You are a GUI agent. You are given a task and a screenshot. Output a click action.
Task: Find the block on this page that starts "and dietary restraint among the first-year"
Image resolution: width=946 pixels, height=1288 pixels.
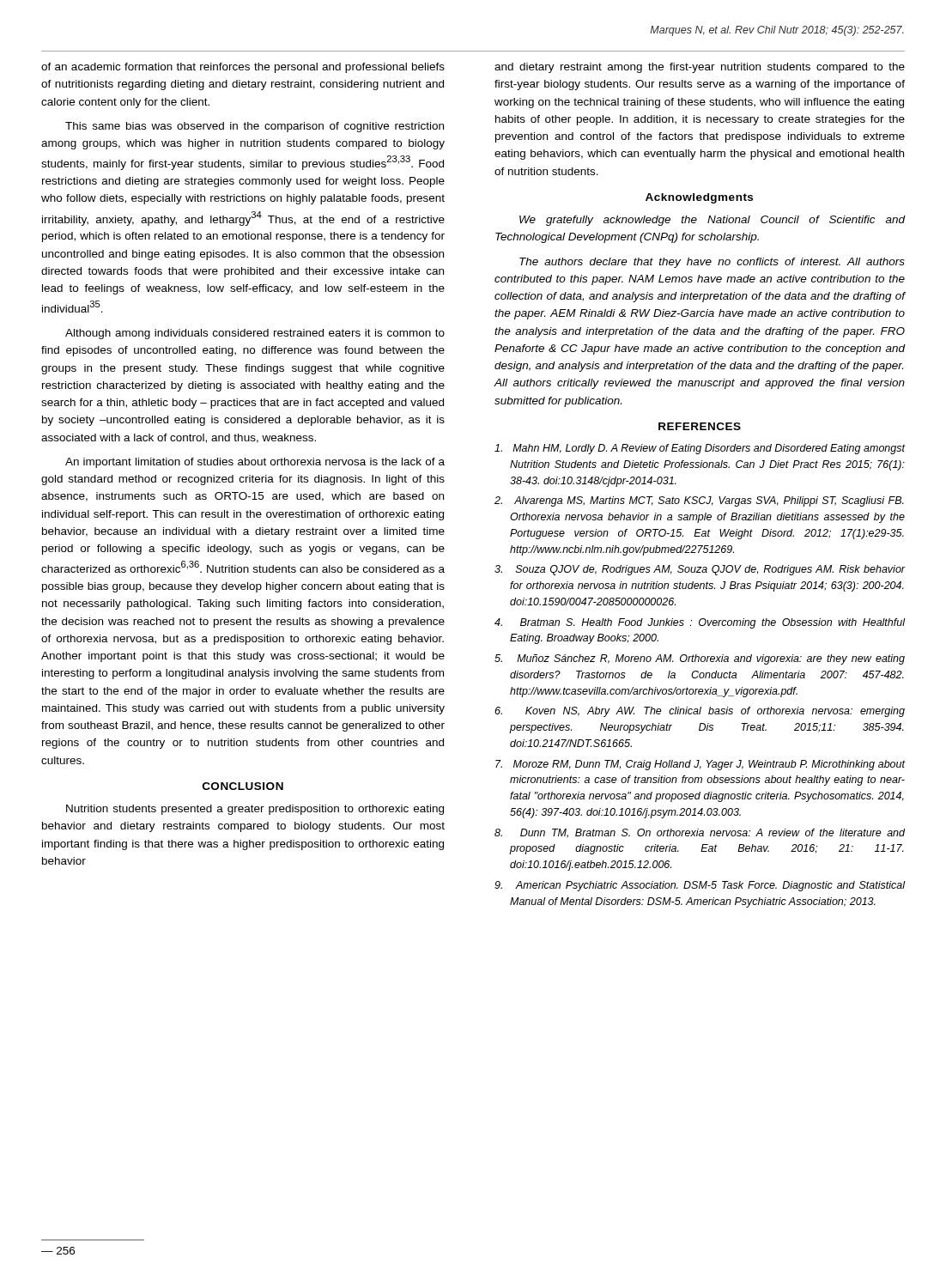pyautogui.click(x=700, y=119)
